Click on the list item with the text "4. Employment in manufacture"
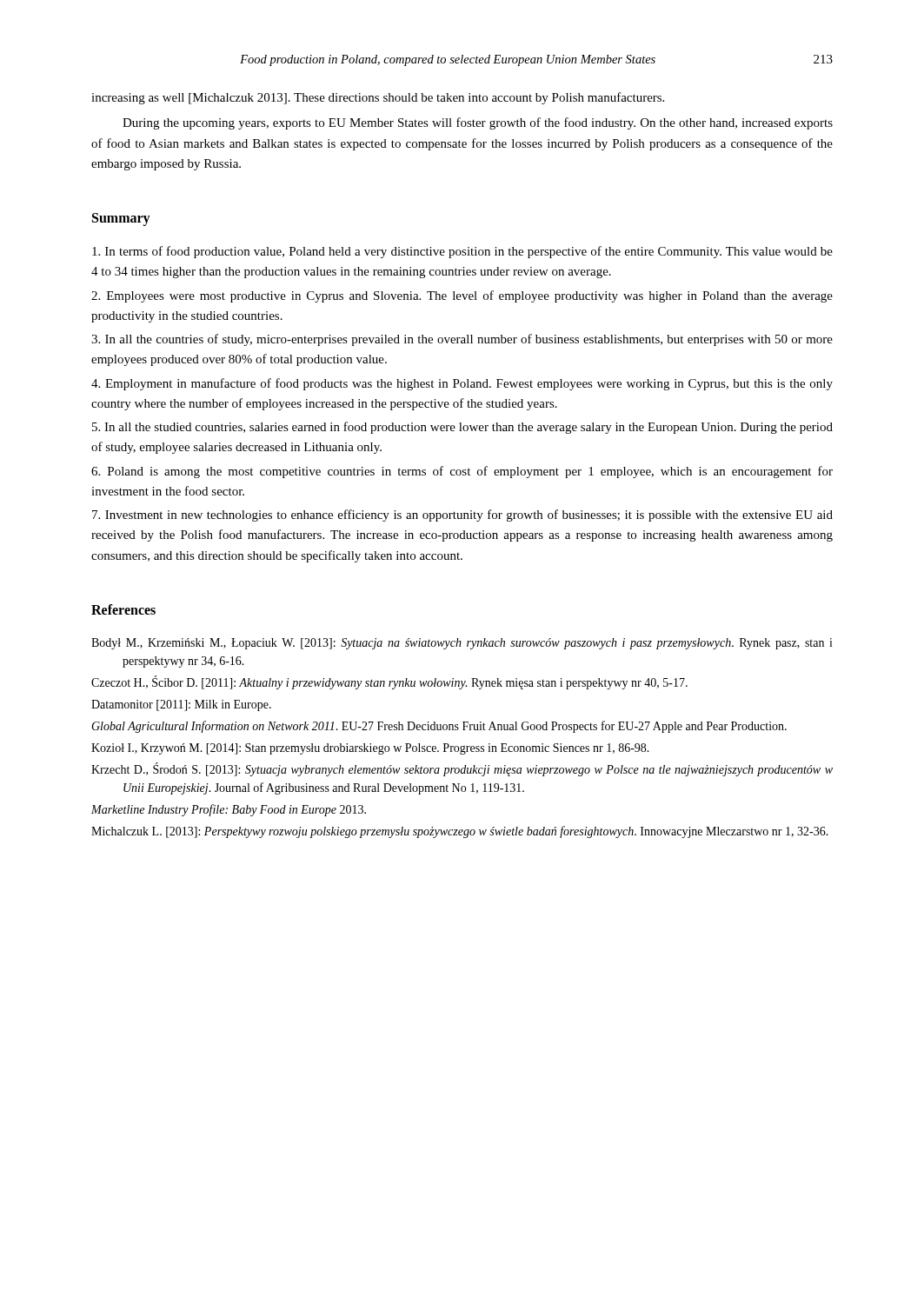The height and width of the screenshot is (1304, 924). coord(462,393)
